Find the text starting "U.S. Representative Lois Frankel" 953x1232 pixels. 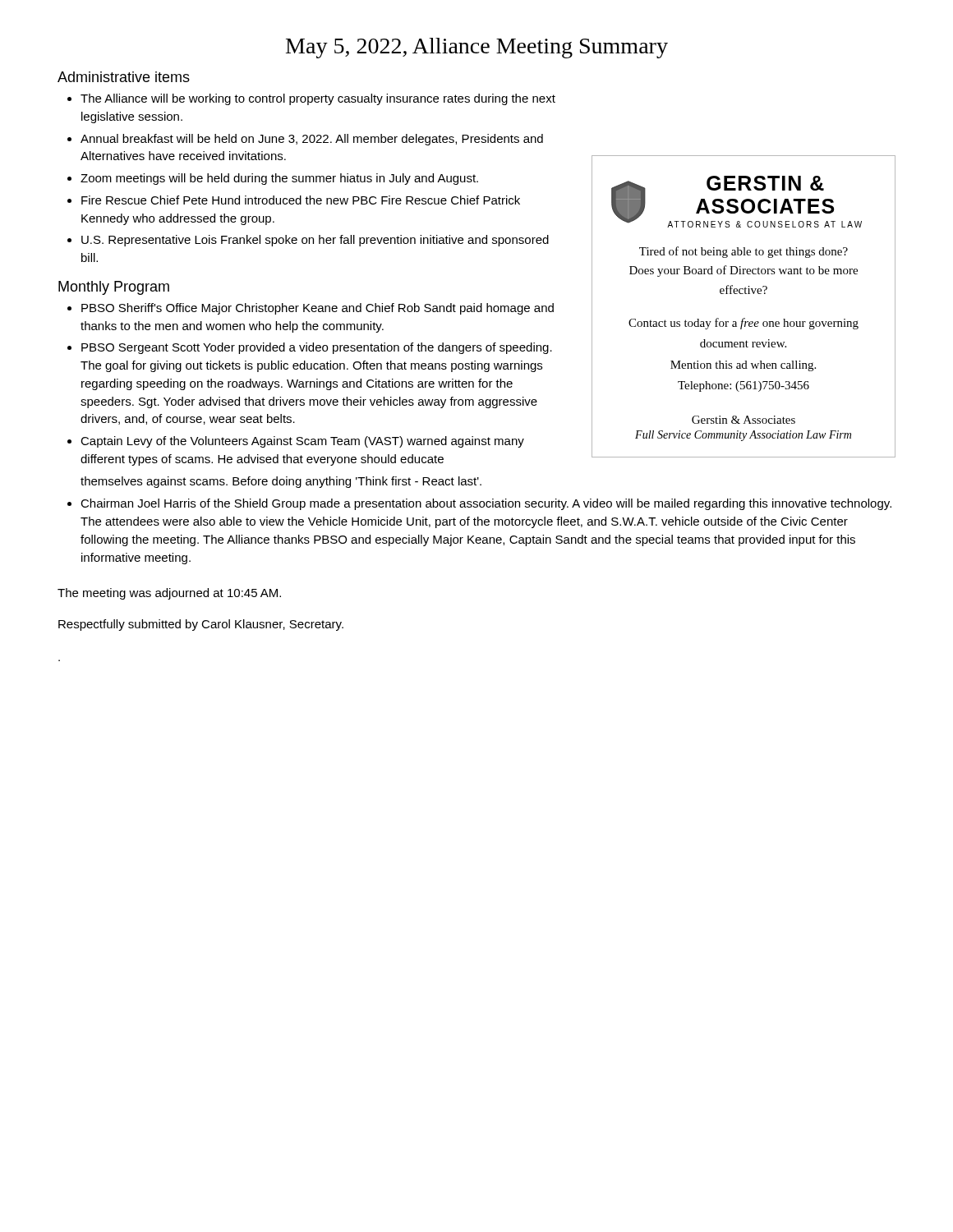click(315, 249)
